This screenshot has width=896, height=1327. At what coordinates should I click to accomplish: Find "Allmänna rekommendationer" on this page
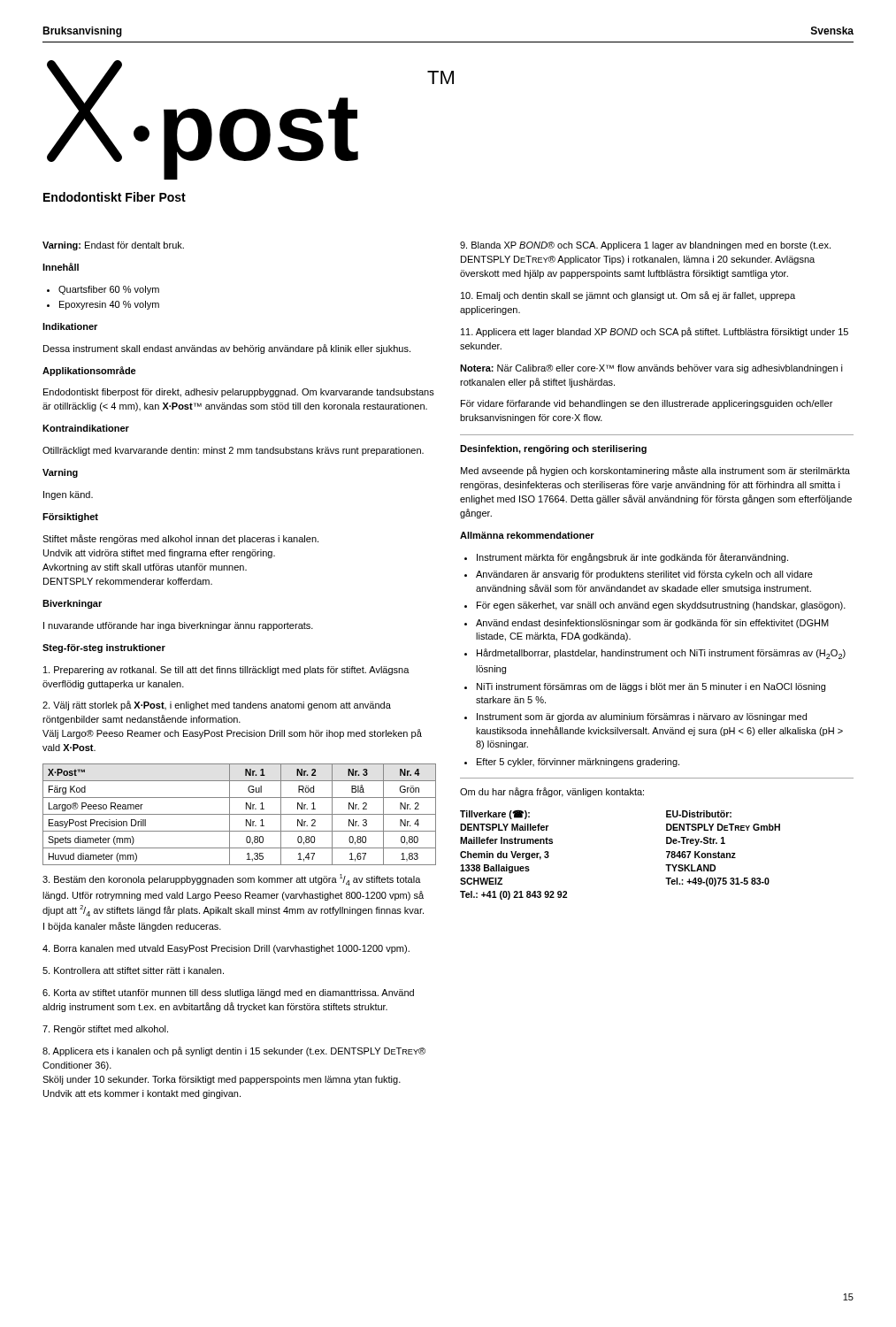(527, 535)
